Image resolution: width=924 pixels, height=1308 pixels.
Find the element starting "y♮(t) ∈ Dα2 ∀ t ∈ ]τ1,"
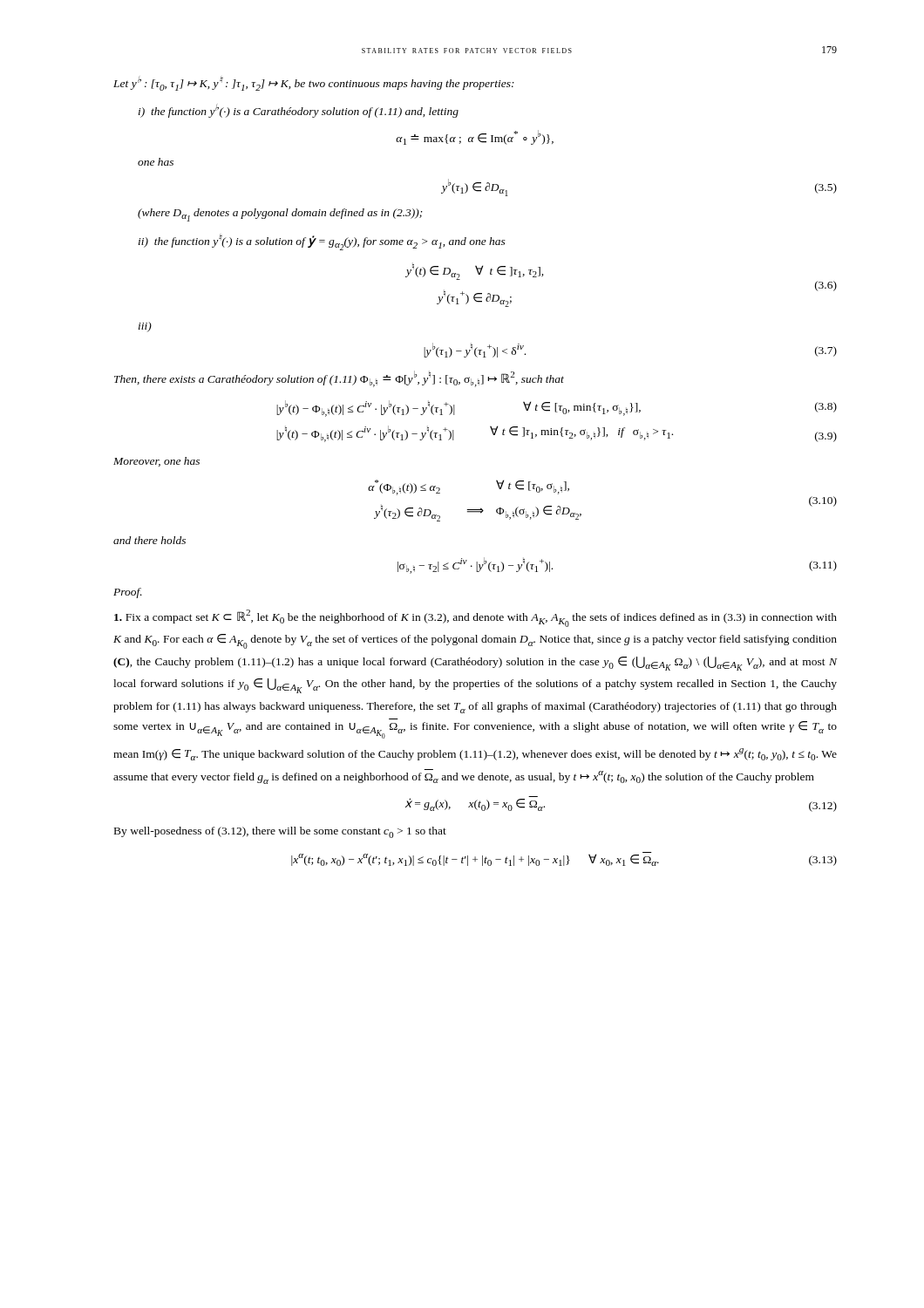tap(478, 293)
